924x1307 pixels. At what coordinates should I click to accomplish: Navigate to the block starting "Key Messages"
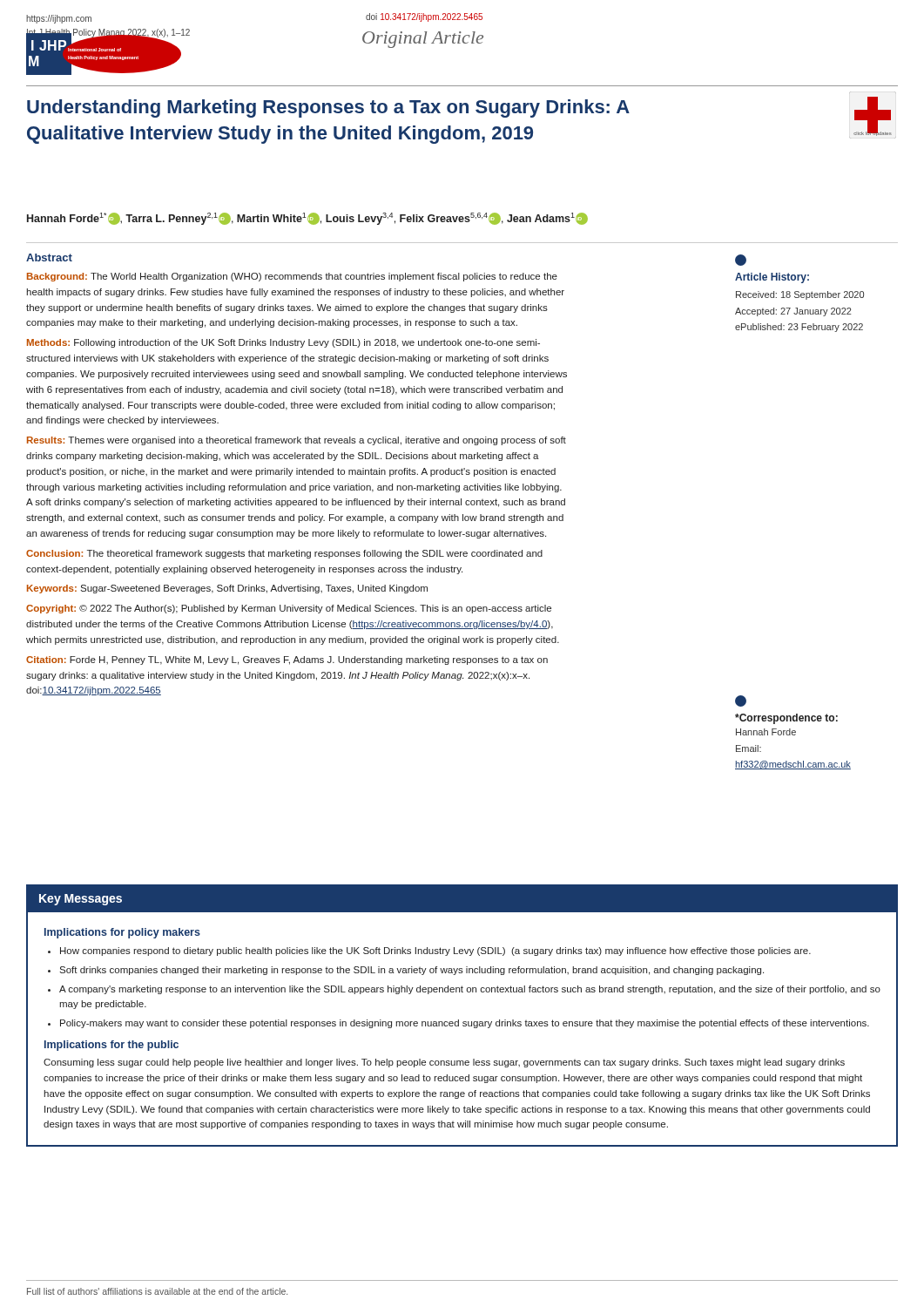click(80, 898)
